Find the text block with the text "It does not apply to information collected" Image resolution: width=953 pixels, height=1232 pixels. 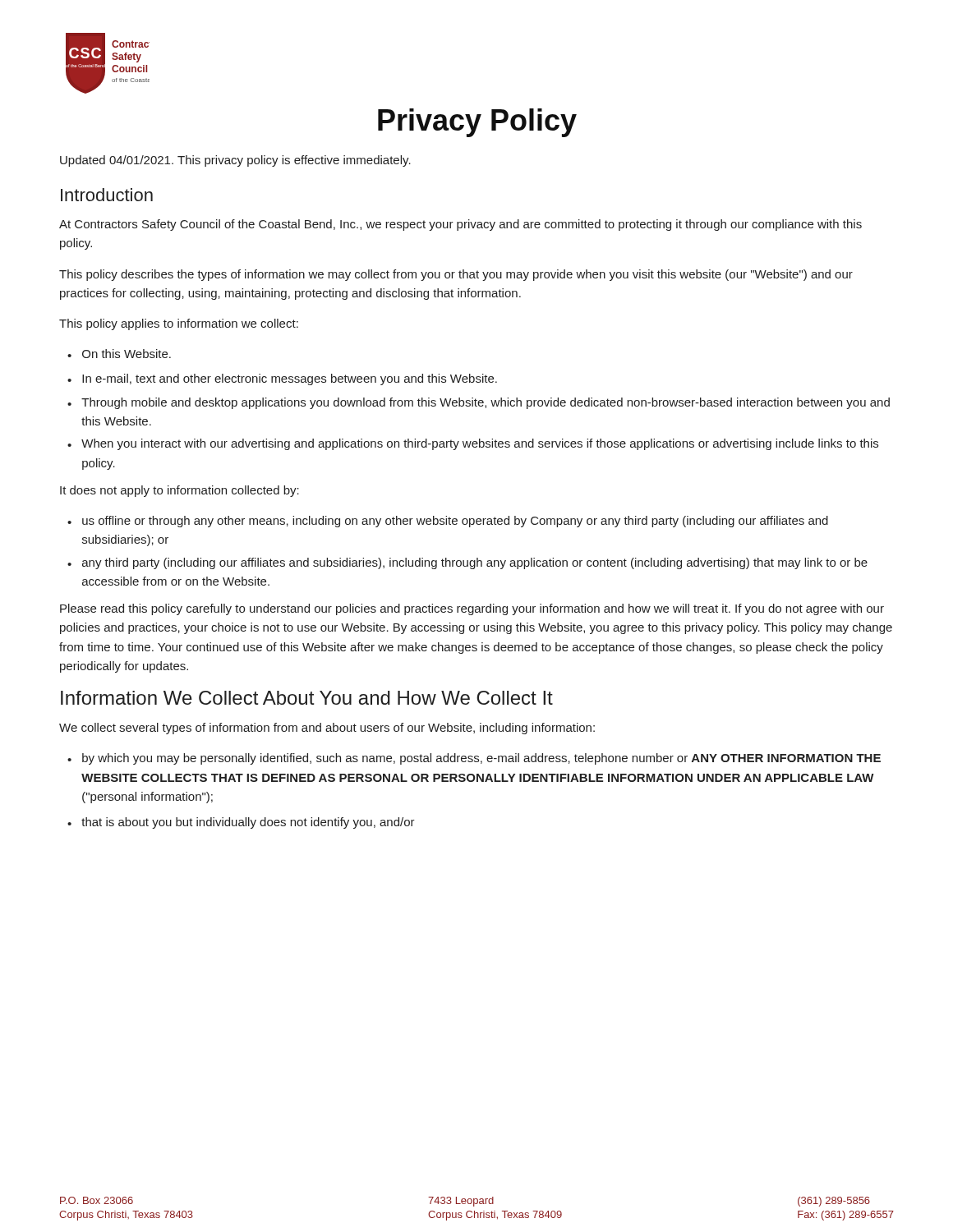(179, 490)
